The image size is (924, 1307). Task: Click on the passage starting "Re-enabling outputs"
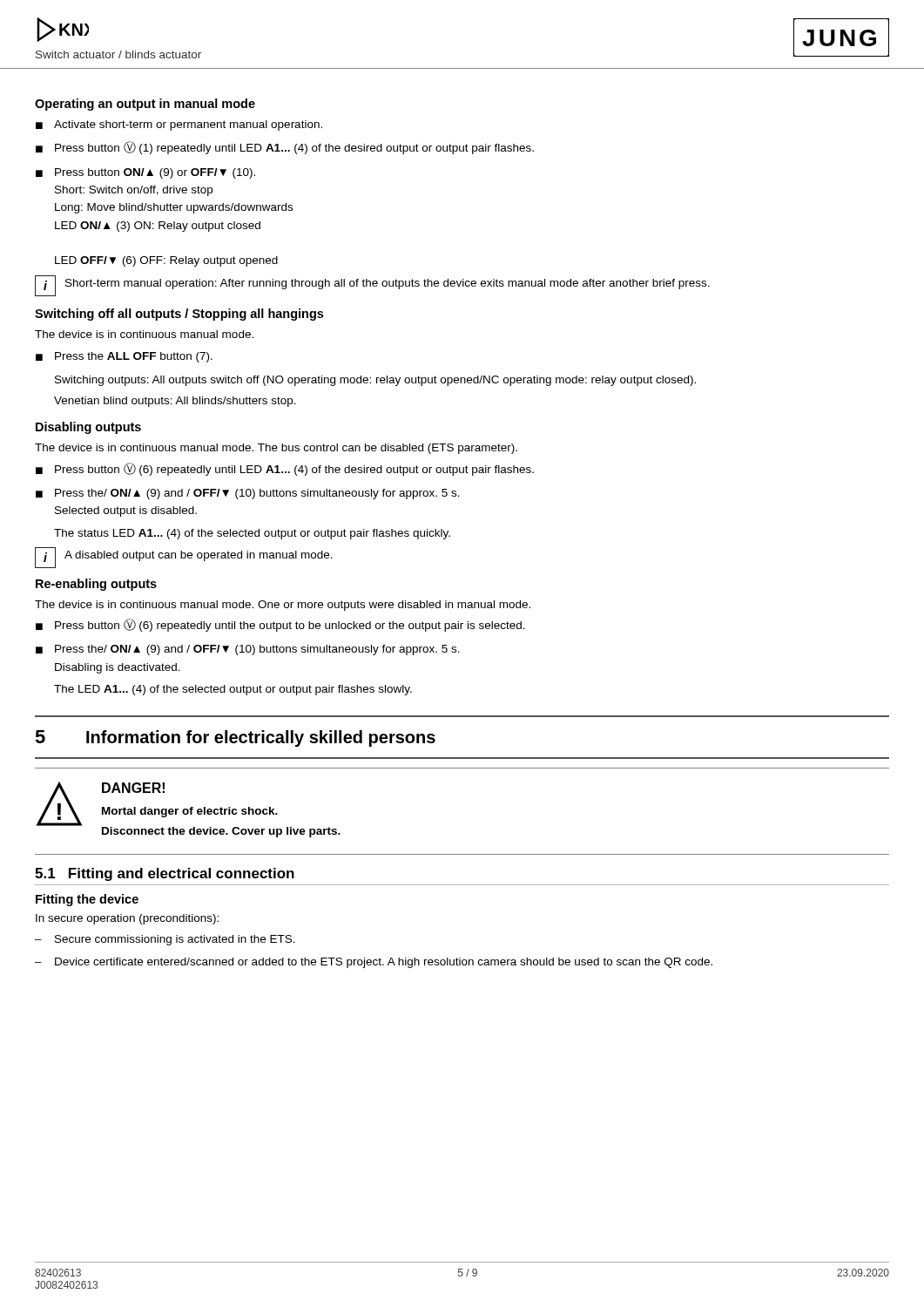point(96,584)
